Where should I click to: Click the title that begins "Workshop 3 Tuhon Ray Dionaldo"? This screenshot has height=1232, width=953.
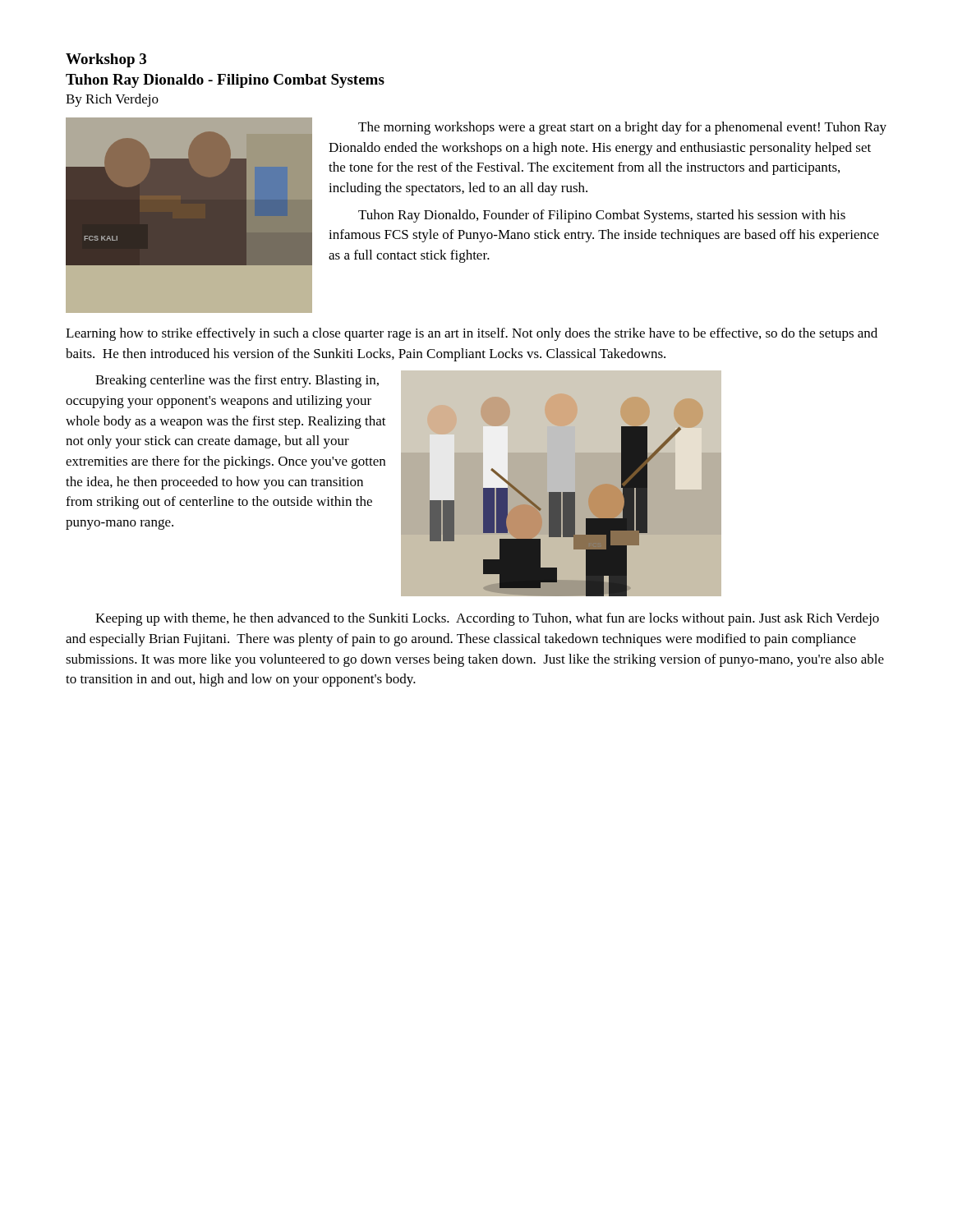(106, 60)
